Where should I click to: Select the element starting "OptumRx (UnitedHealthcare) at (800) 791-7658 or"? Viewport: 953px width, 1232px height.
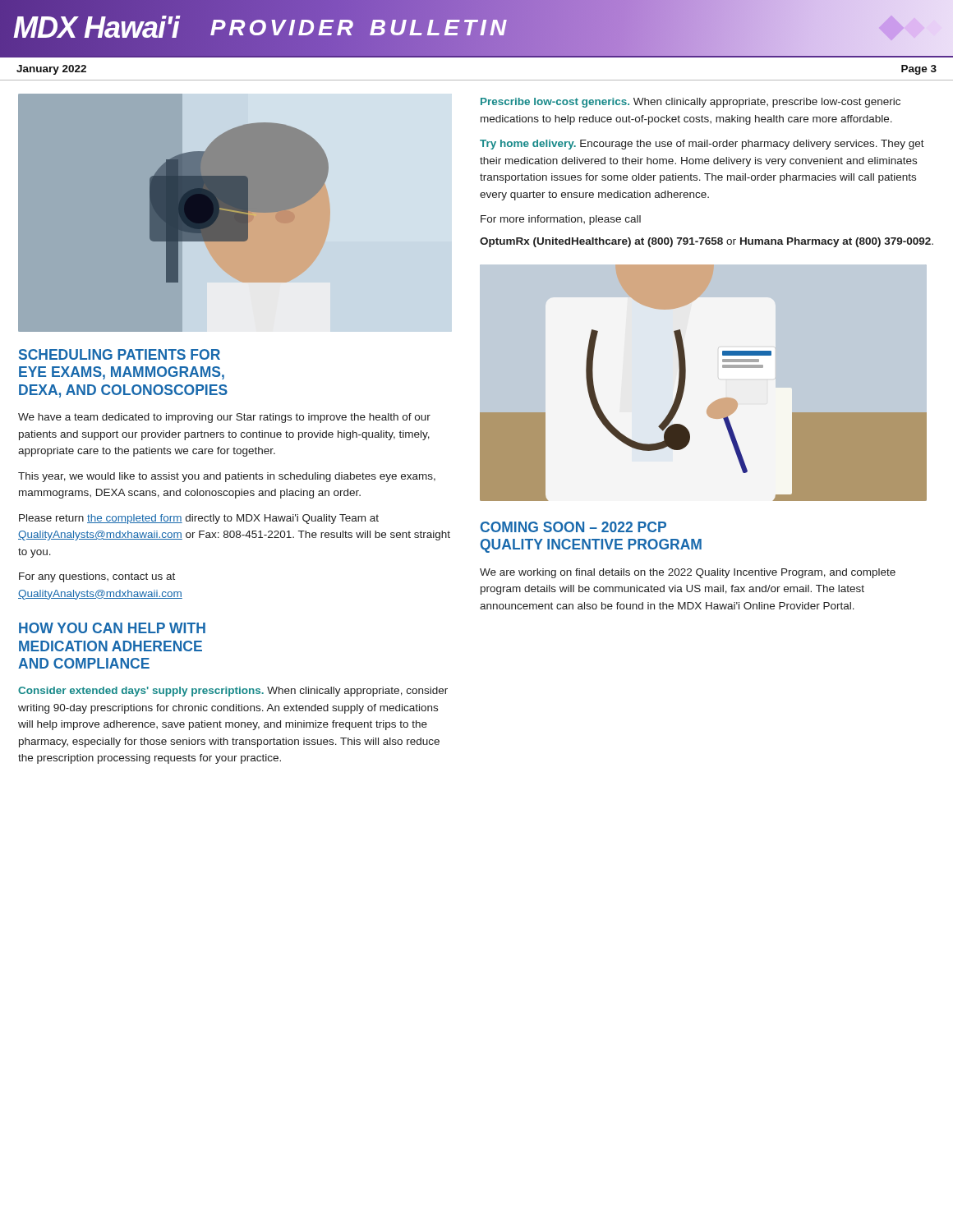click(707, 241)
